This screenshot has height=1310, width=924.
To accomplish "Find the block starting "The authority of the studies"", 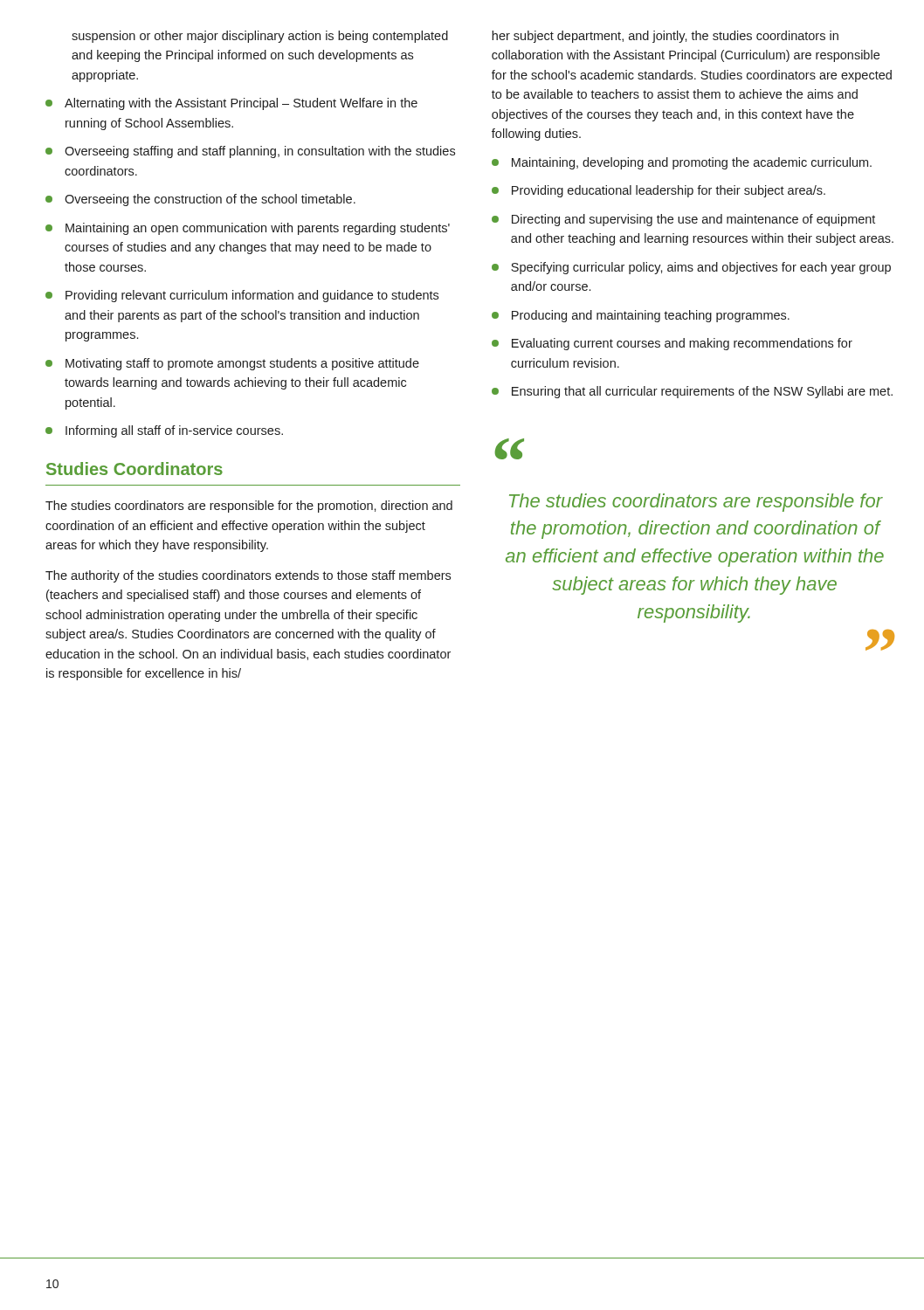I will (x=248, y=624).
